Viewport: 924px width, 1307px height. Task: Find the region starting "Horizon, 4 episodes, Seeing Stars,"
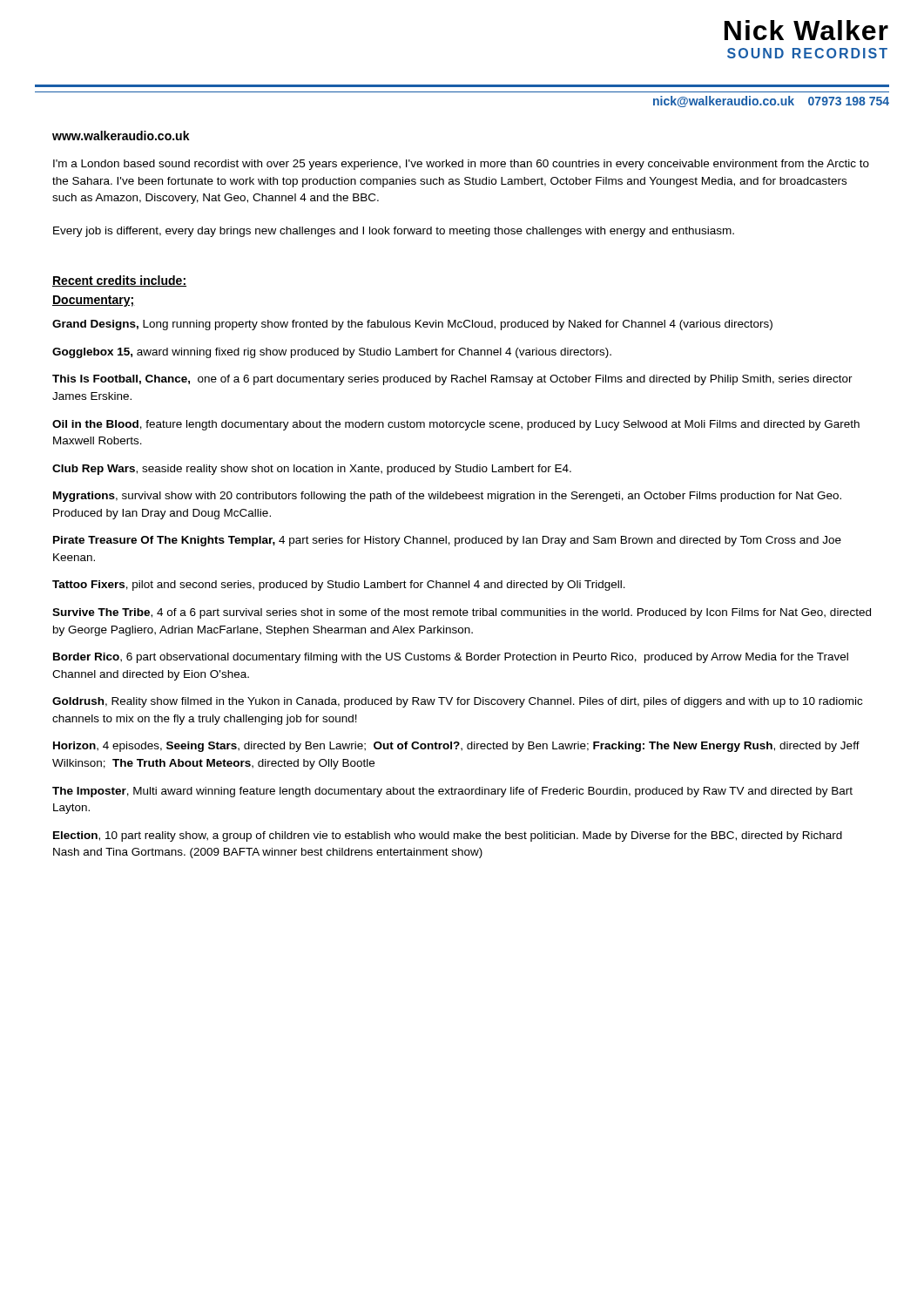456,754
